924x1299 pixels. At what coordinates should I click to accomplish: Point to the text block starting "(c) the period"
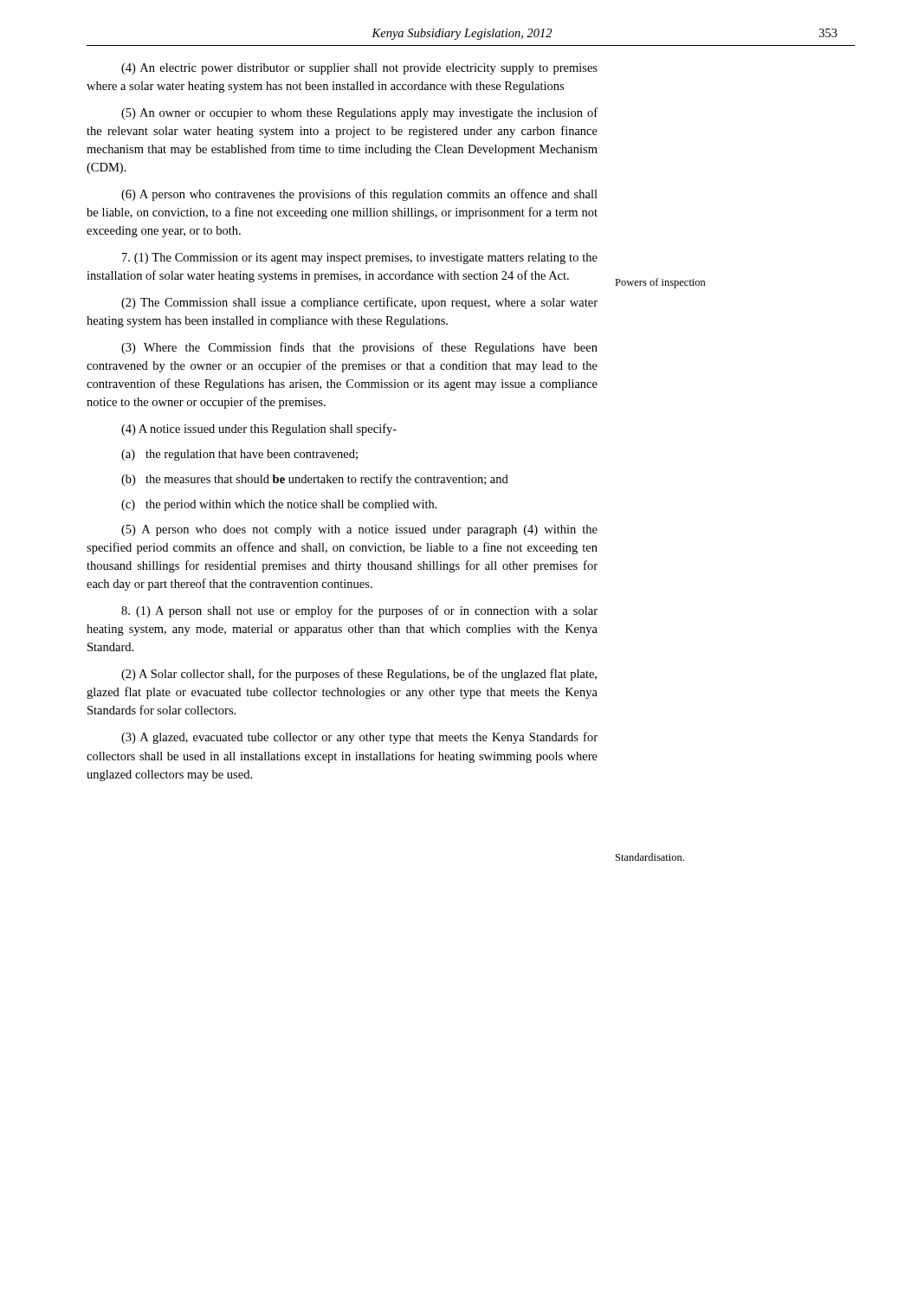[x=342, y=505]
